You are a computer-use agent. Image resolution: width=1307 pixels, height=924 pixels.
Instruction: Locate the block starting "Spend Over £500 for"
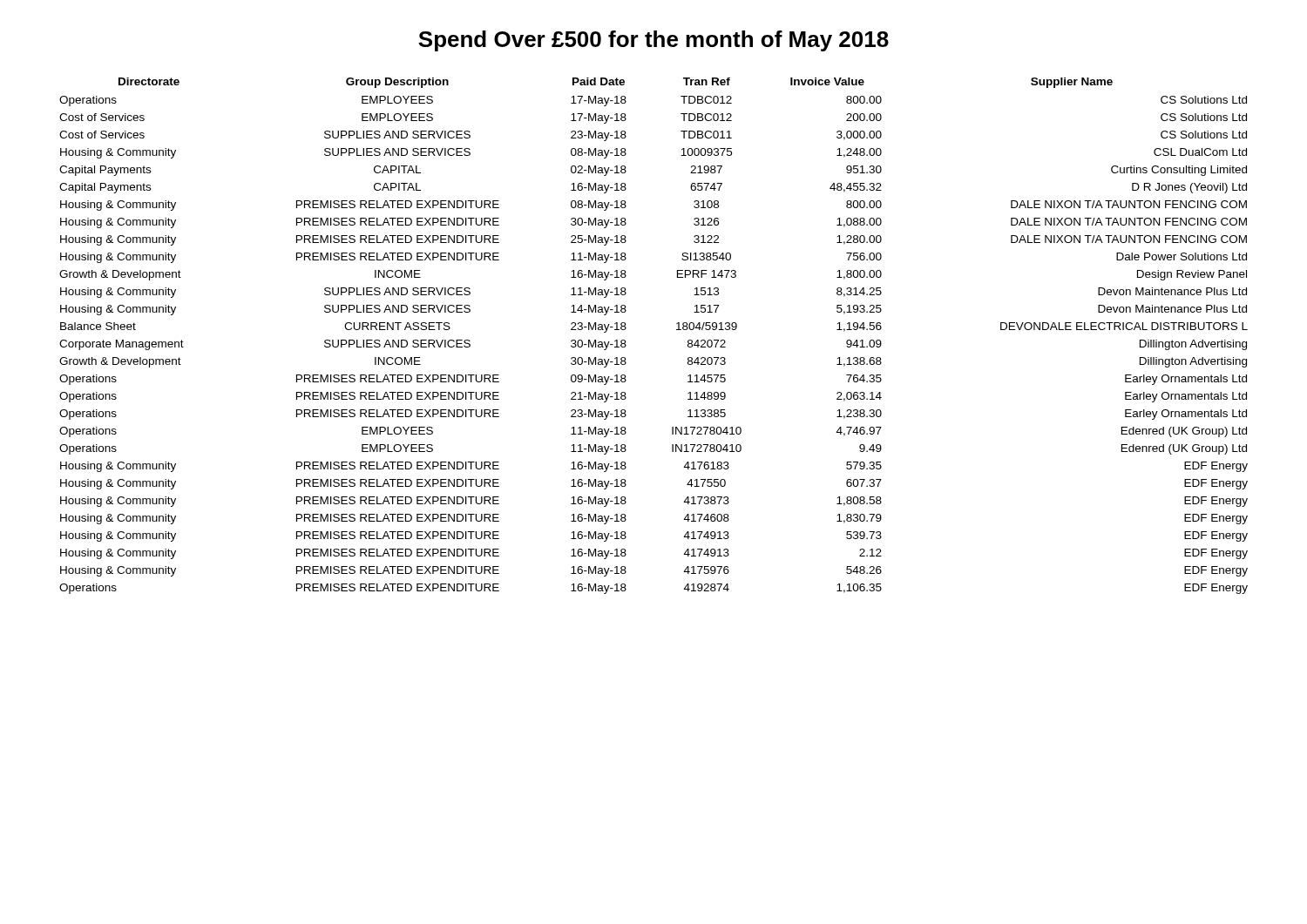point(654,40)
